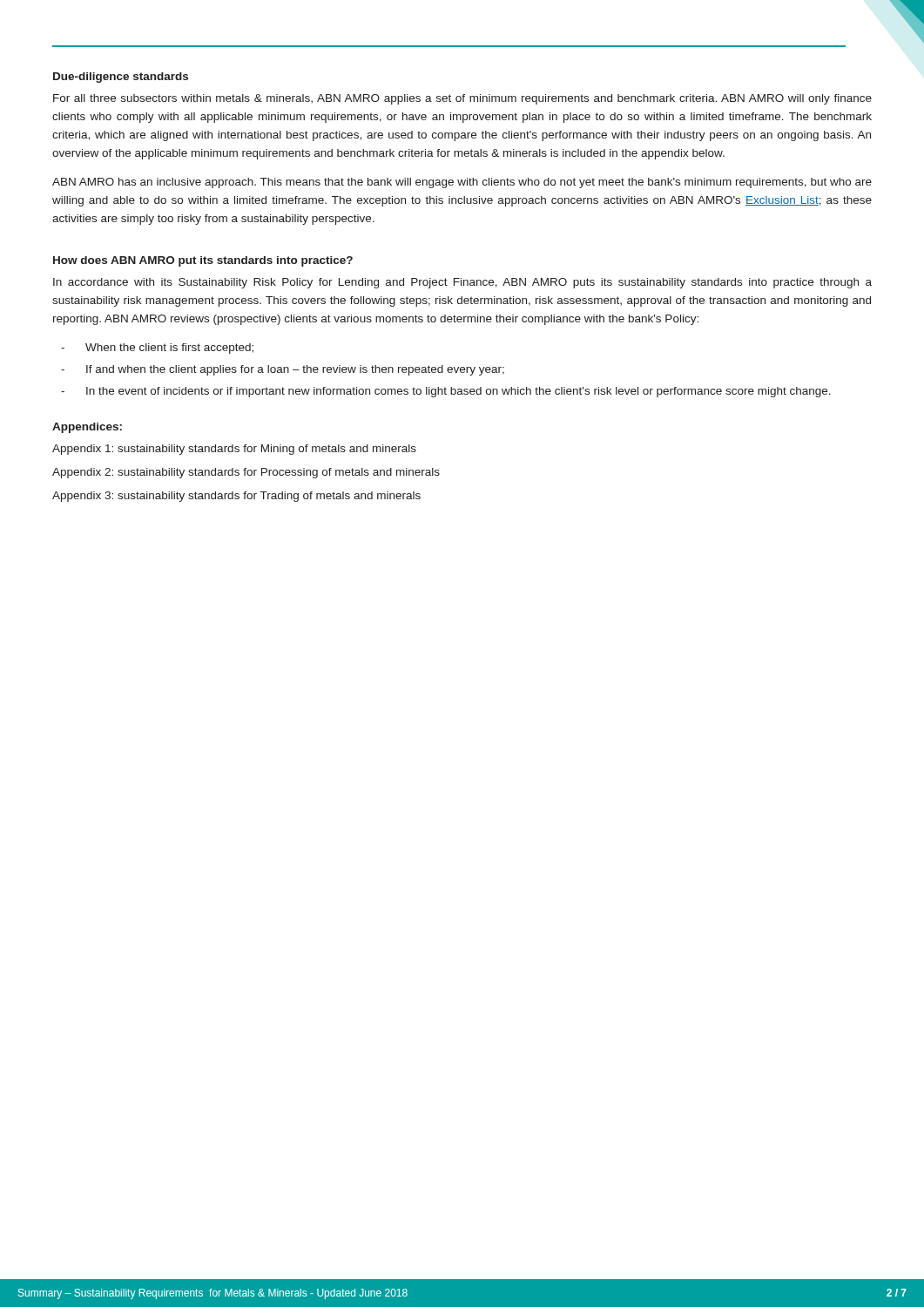Viewport: 924px width, 1307px height.
Task: Find the block starting "Appendix 2: sustainability"
Action: click(246, 472)
